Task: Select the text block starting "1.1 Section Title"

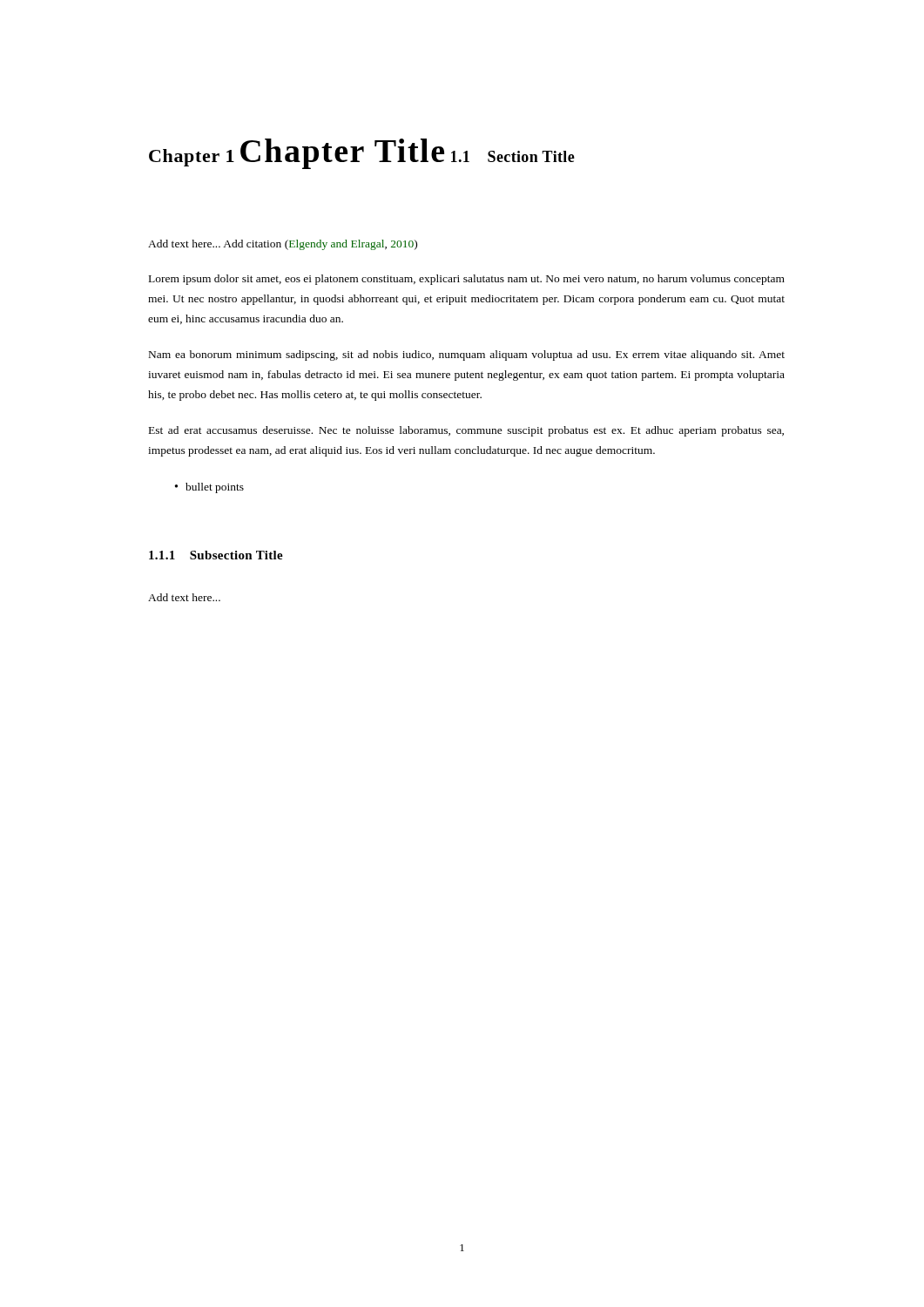Action: pyautogui.click(x=512, y=157)
